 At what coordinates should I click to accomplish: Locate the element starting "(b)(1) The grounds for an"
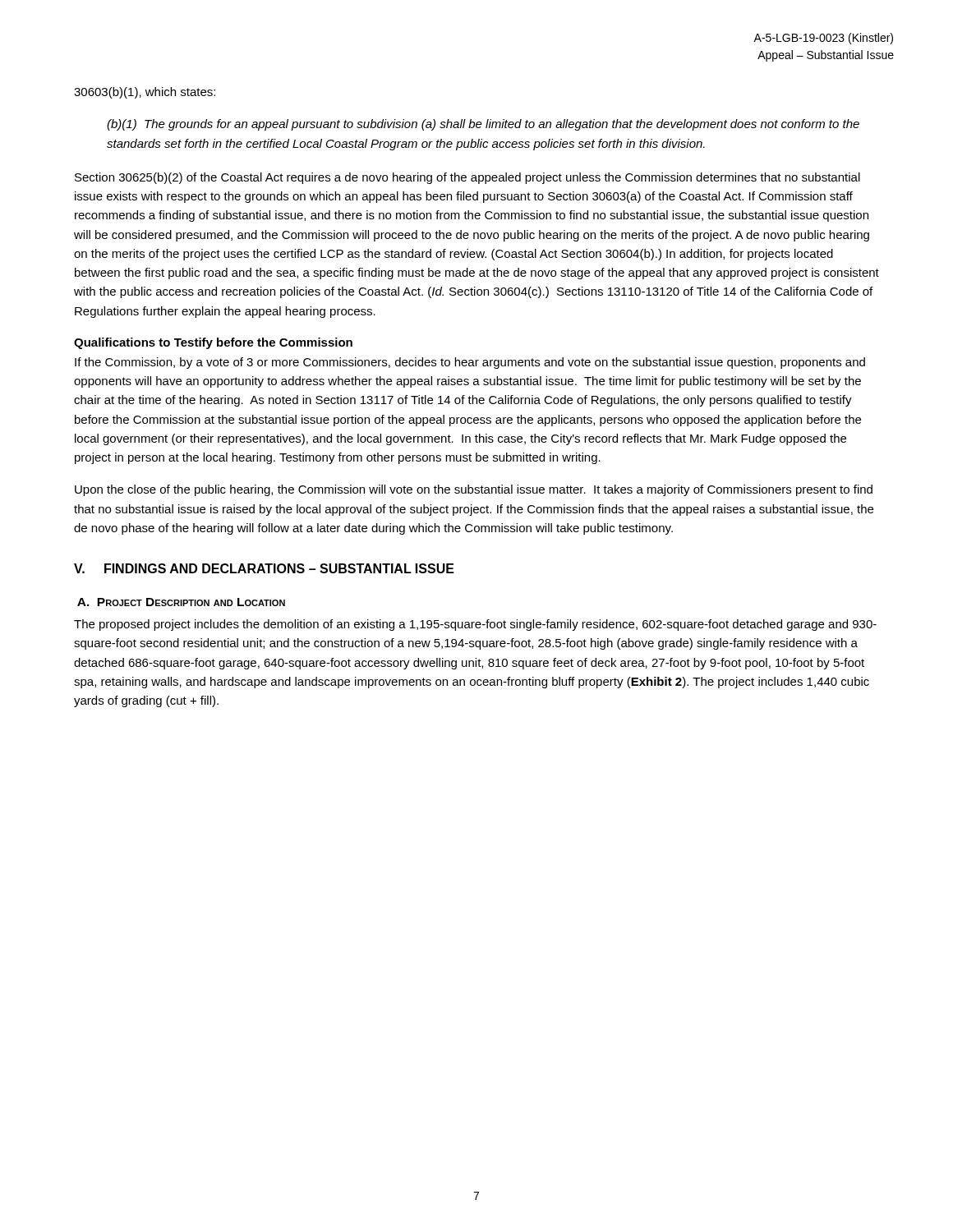pos(483,133)
